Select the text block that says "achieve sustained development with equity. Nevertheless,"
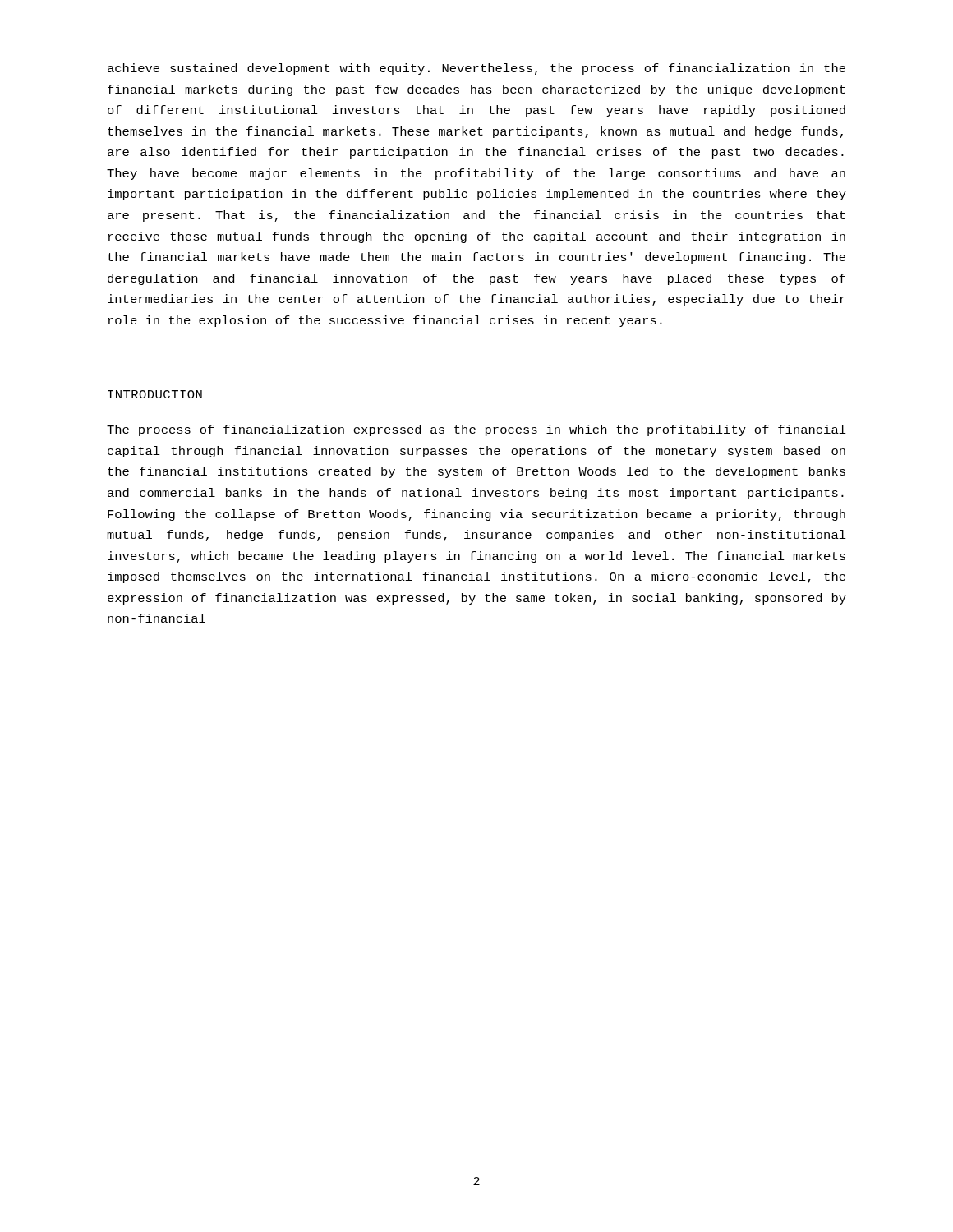This screenshot has width=953, height=1232. pos(476,195)
